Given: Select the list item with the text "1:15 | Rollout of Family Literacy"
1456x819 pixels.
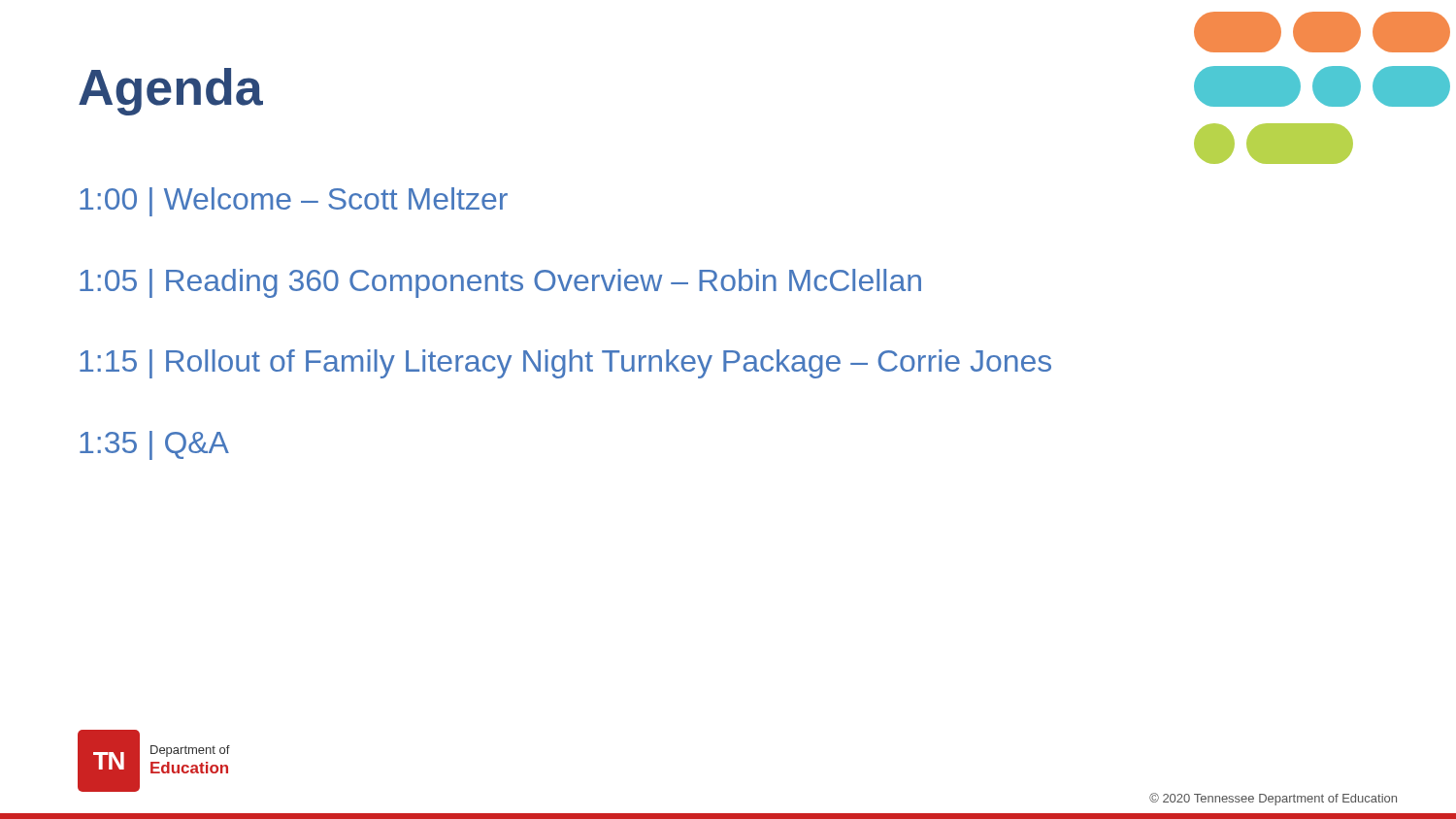Looking at the screenshot, I should [x=565, y=361].
